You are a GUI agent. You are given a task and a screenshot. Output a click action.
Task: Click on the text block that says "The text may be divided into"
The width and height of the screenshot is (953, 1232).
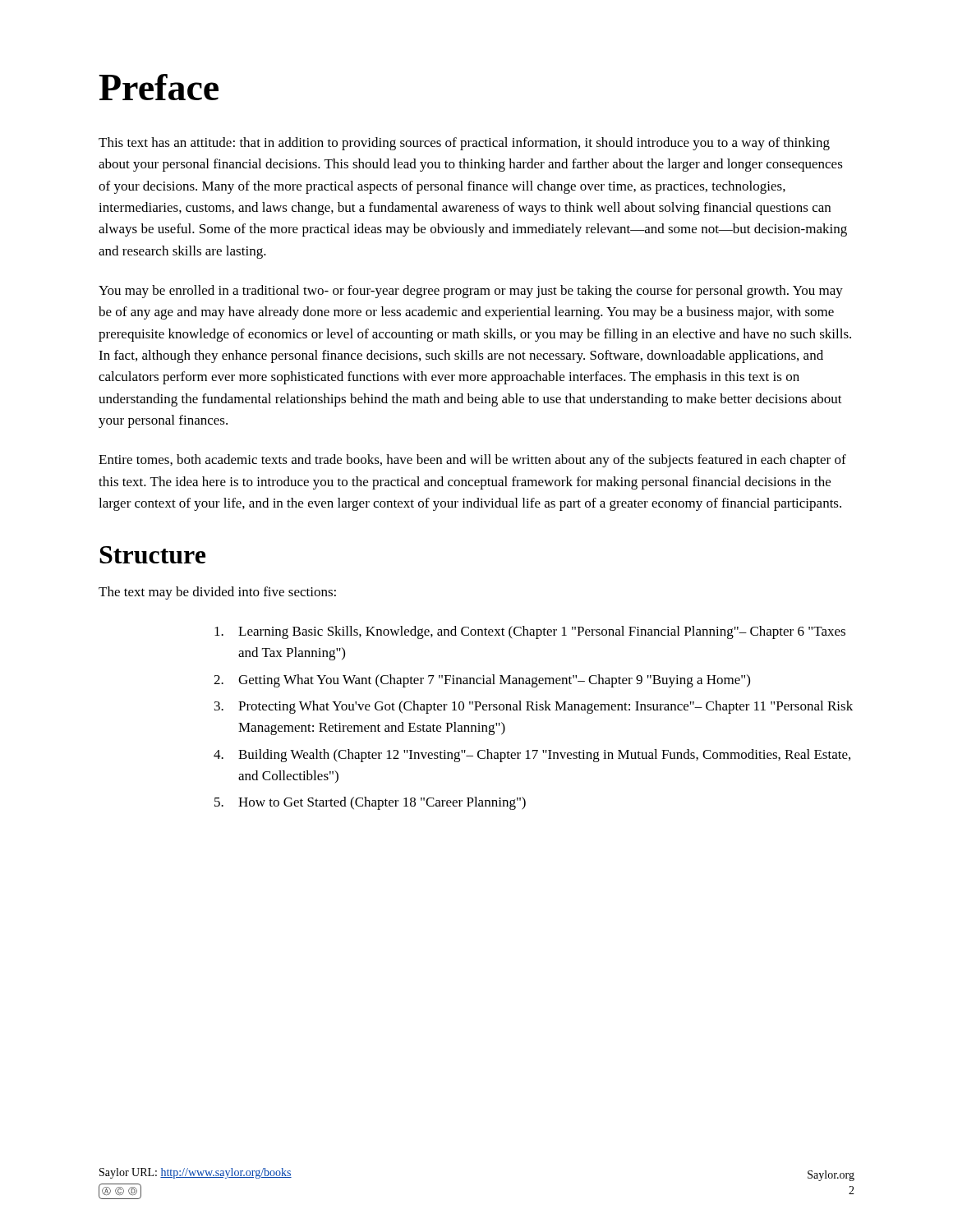[218, 591]
